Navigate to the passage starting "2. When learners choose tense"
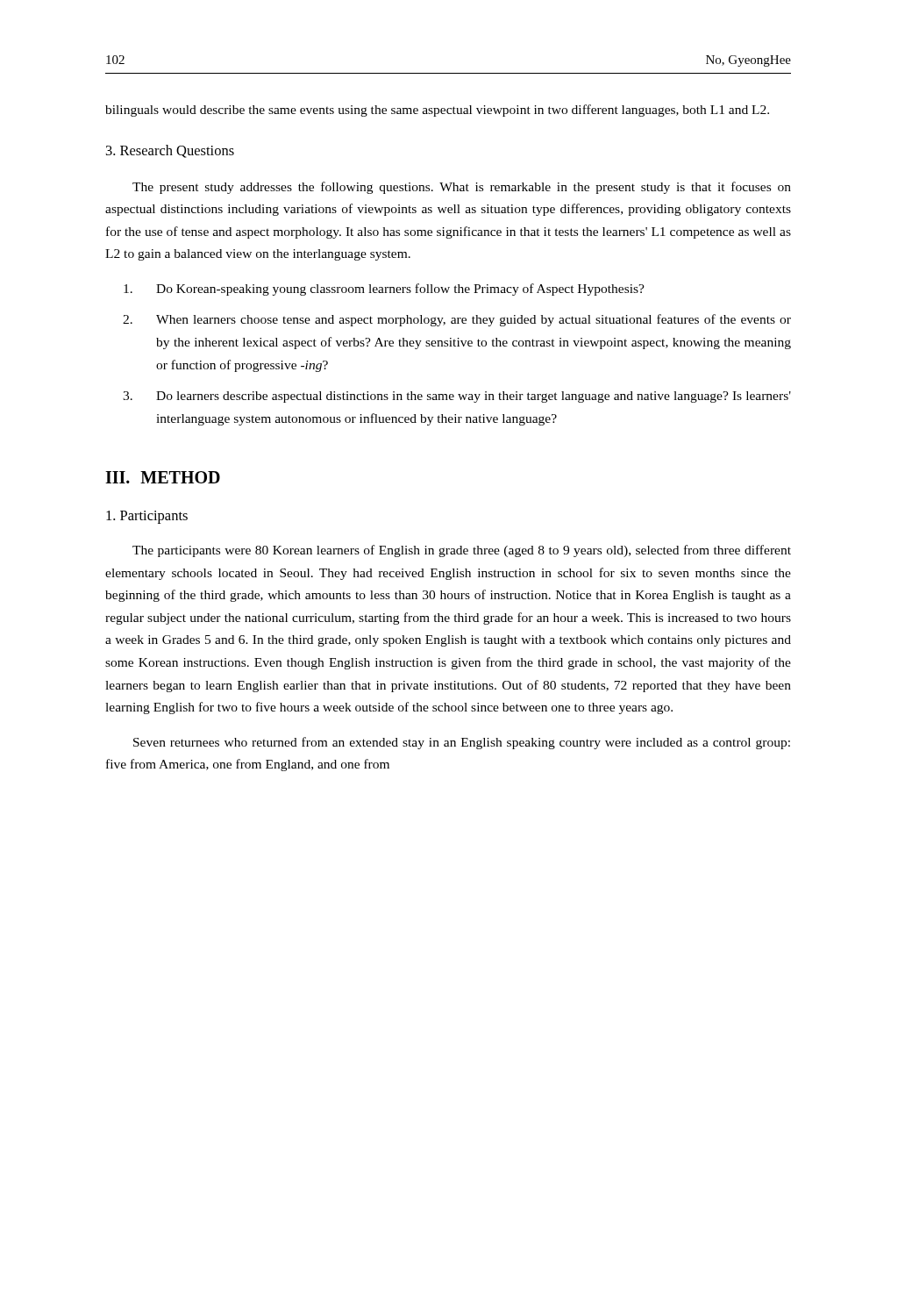This screenshot has height=1316, width=905. click(448, 342)
